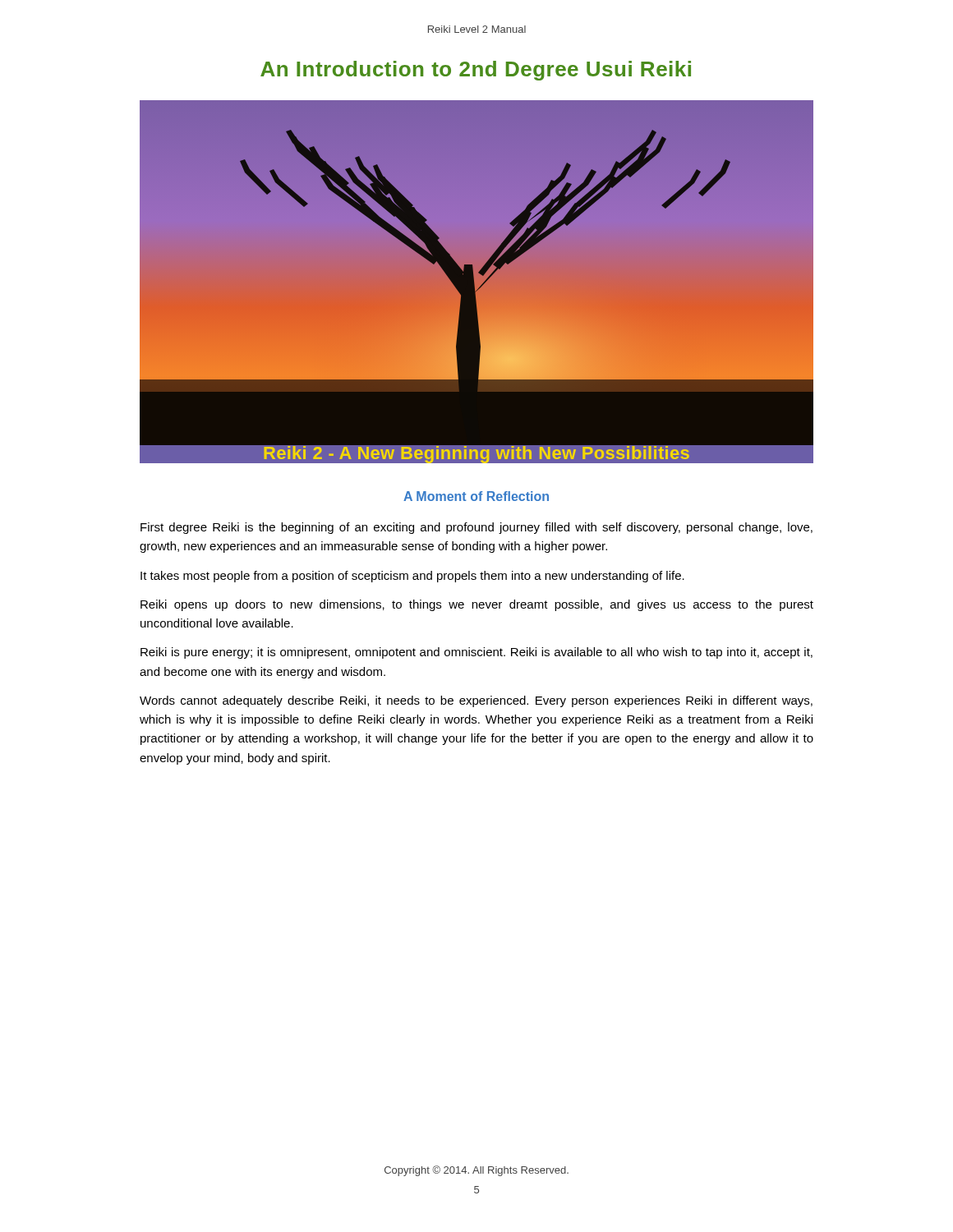This screenshot has width=953, height=1232.
Task: Click on the photo
Action: pos(476,282)
